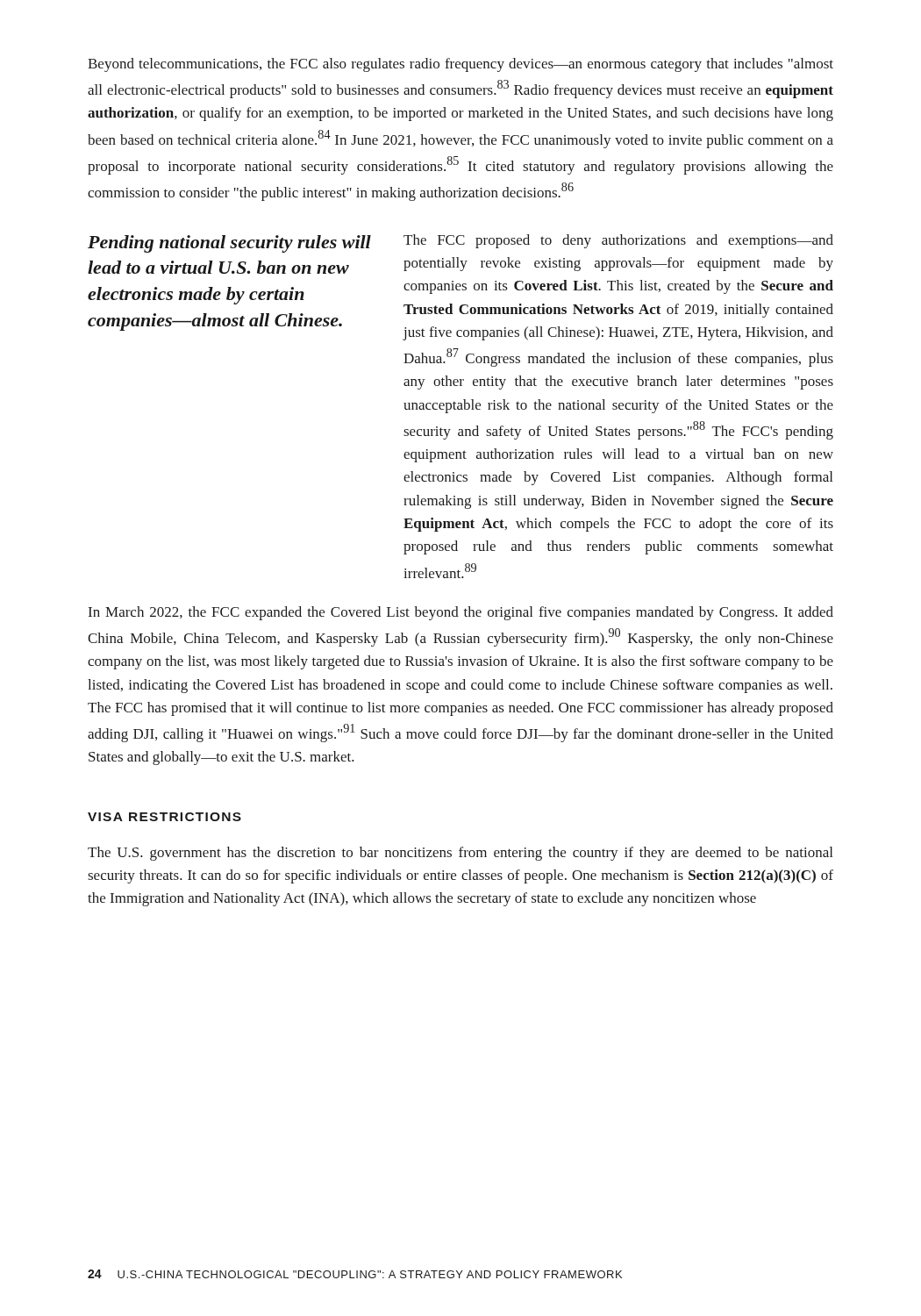This screenshot has width=921, height=1316.
Task: Select the element starting "The U.S. government"
Action: coord(460,876)
